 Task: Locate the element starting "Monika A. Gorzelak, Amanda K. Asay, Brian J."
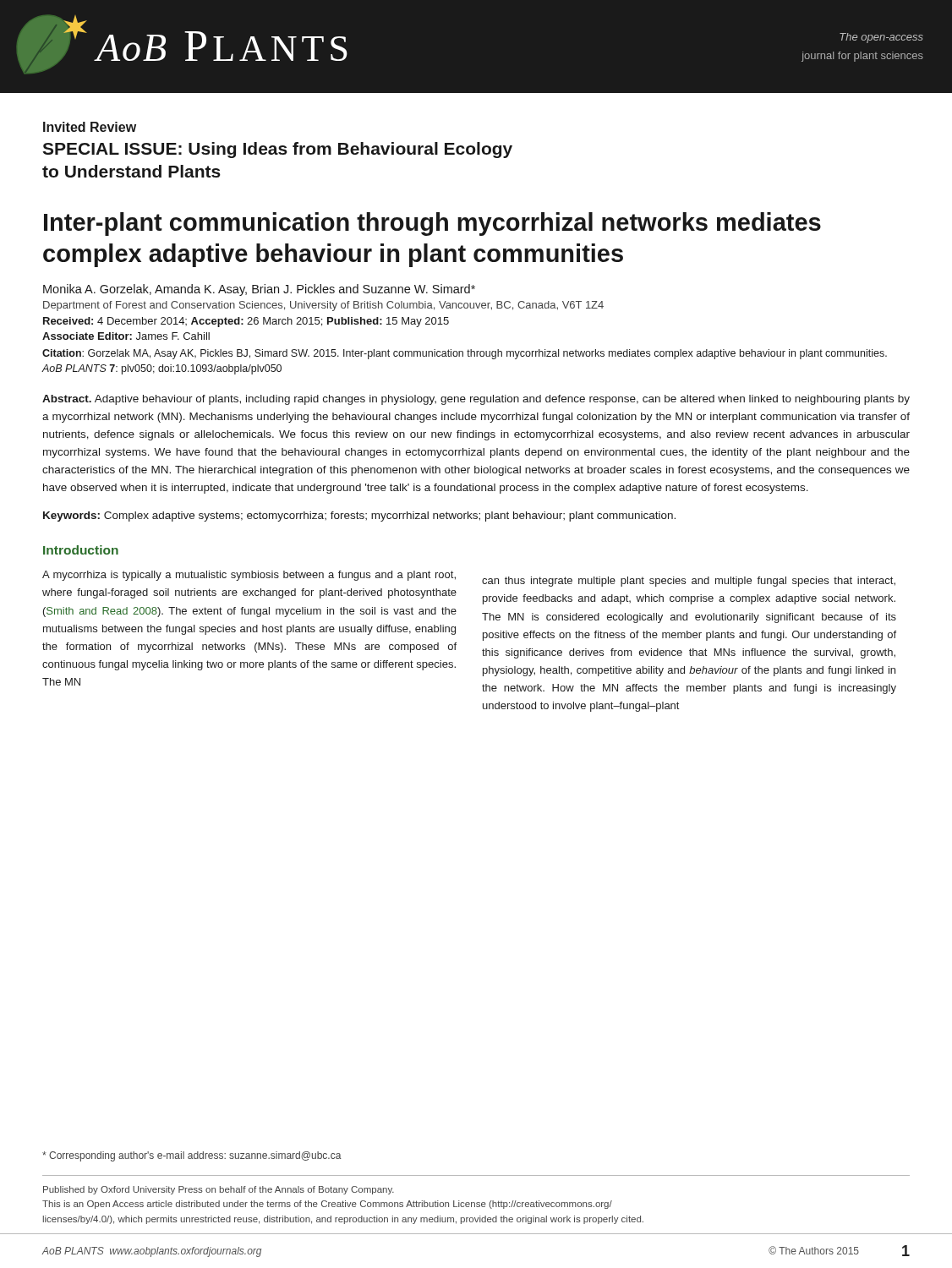[x=259, y=289]
